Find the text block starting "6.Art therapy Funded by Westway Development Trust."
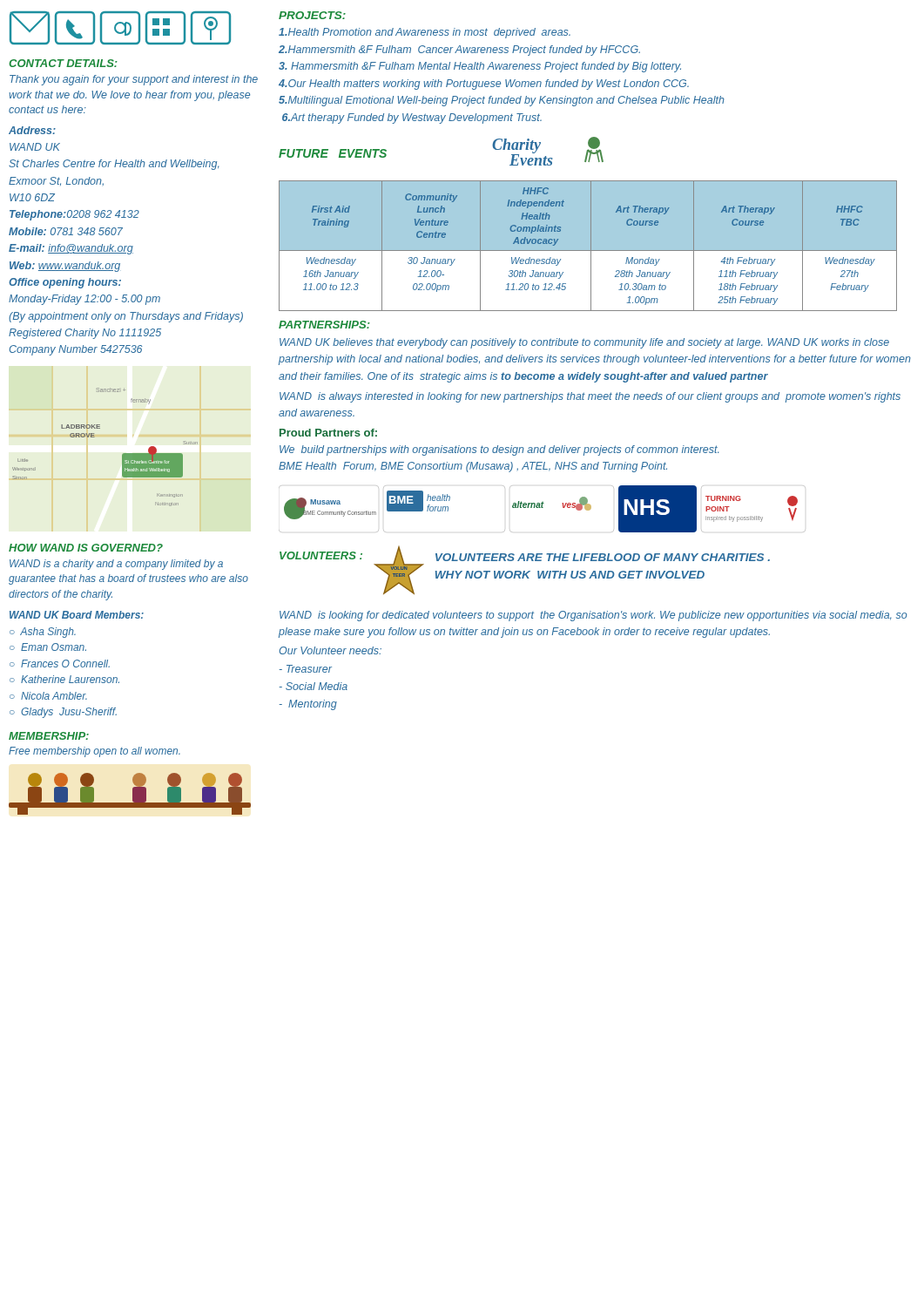The width and height of the screenshot is (924, 1307). coord(411,117)
